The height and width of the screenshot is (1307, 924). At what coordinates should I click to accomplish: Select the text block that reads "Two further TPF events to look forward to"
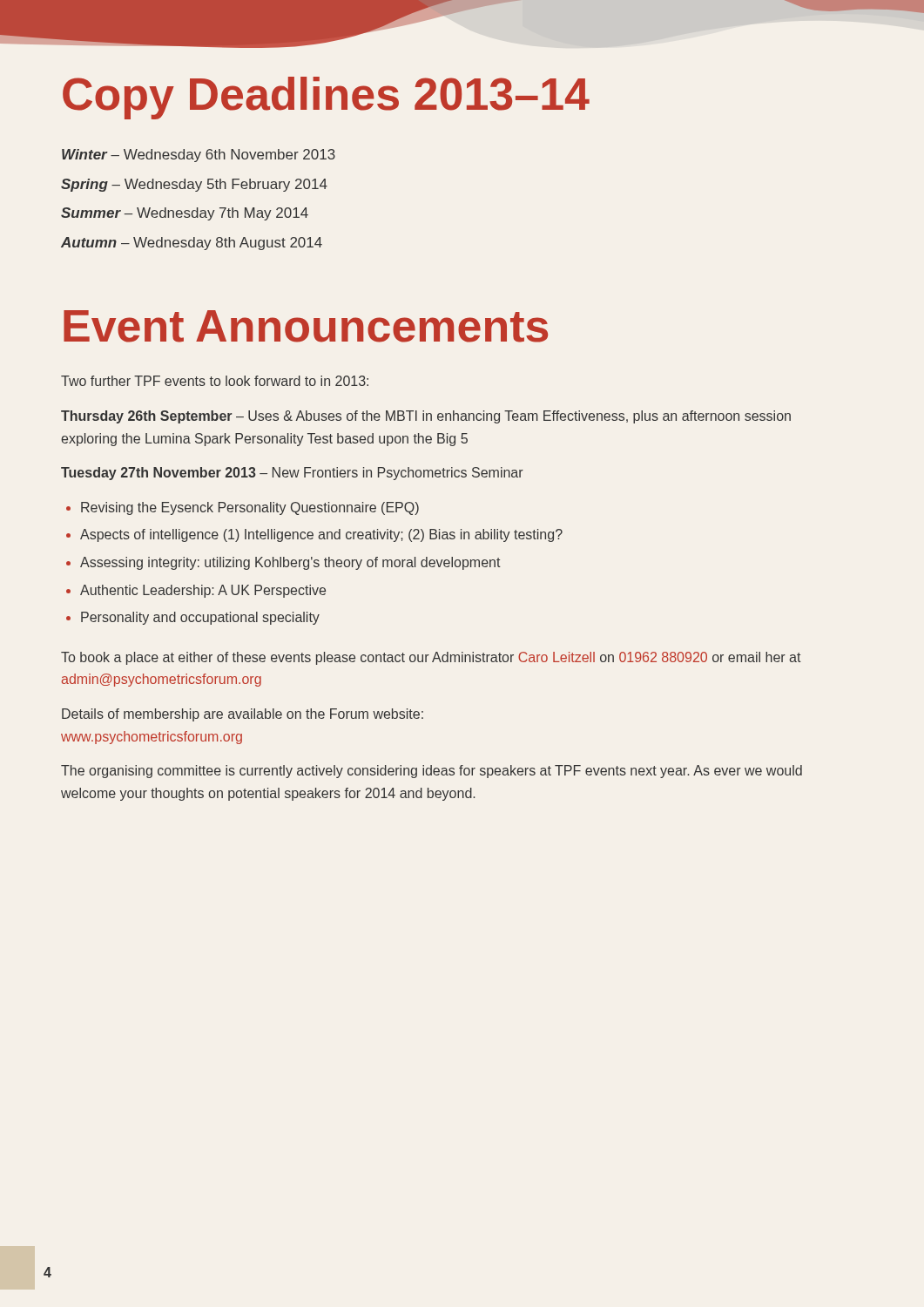click(x=215, y=382)
